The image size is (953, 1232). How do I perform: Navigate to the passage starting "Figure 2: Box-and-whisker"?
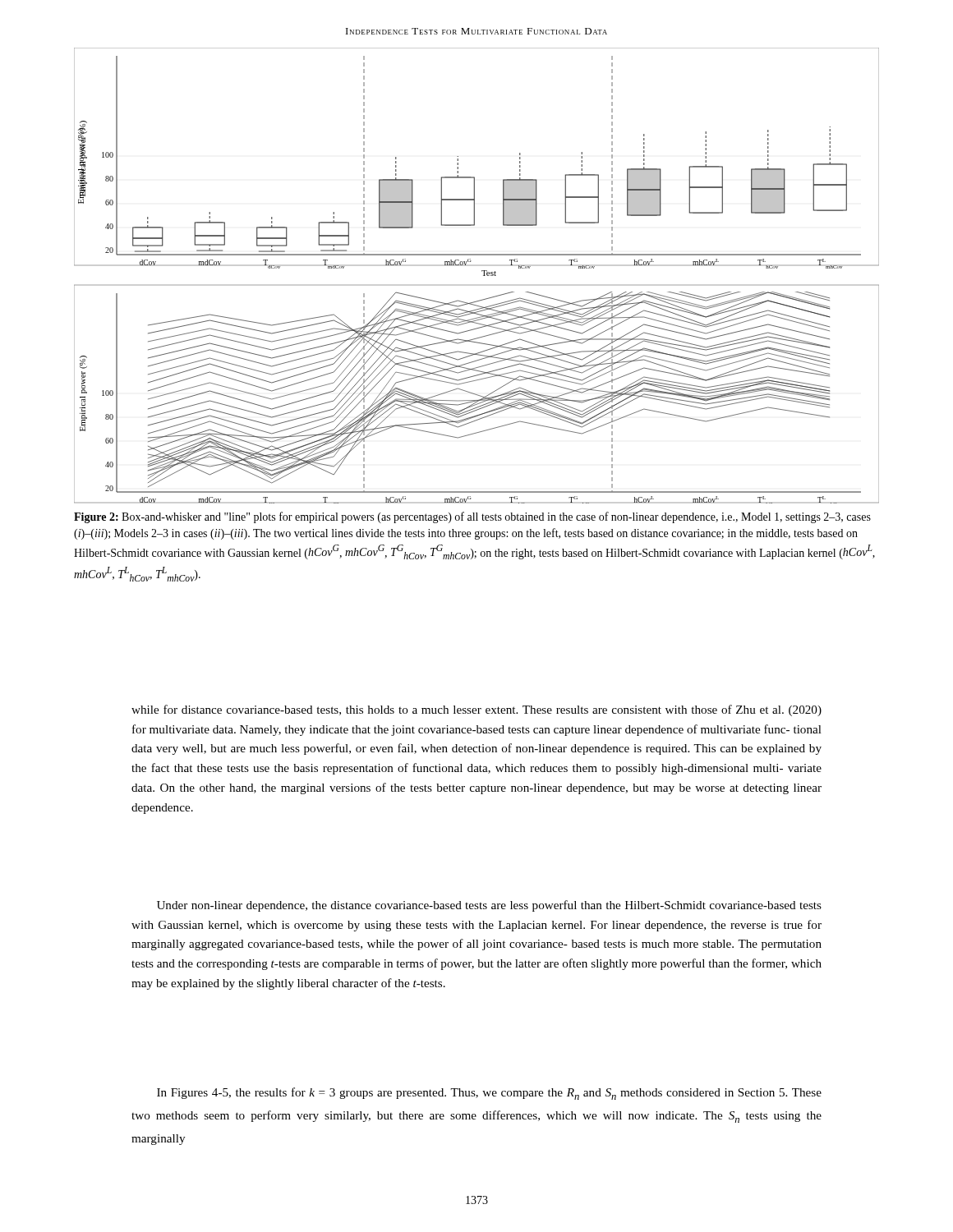475,547
